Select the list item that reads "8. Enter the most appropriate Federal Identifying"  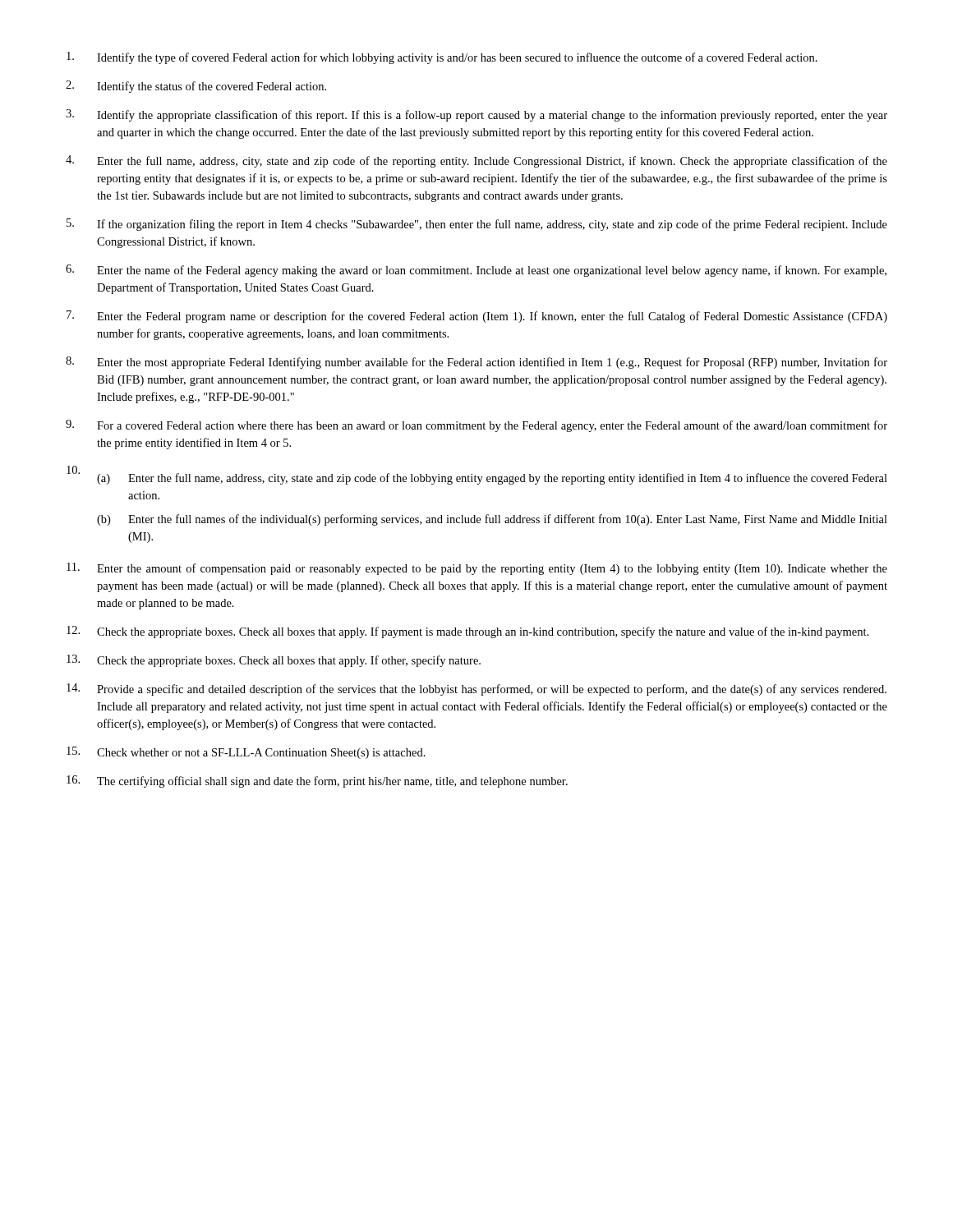[476, 380]
